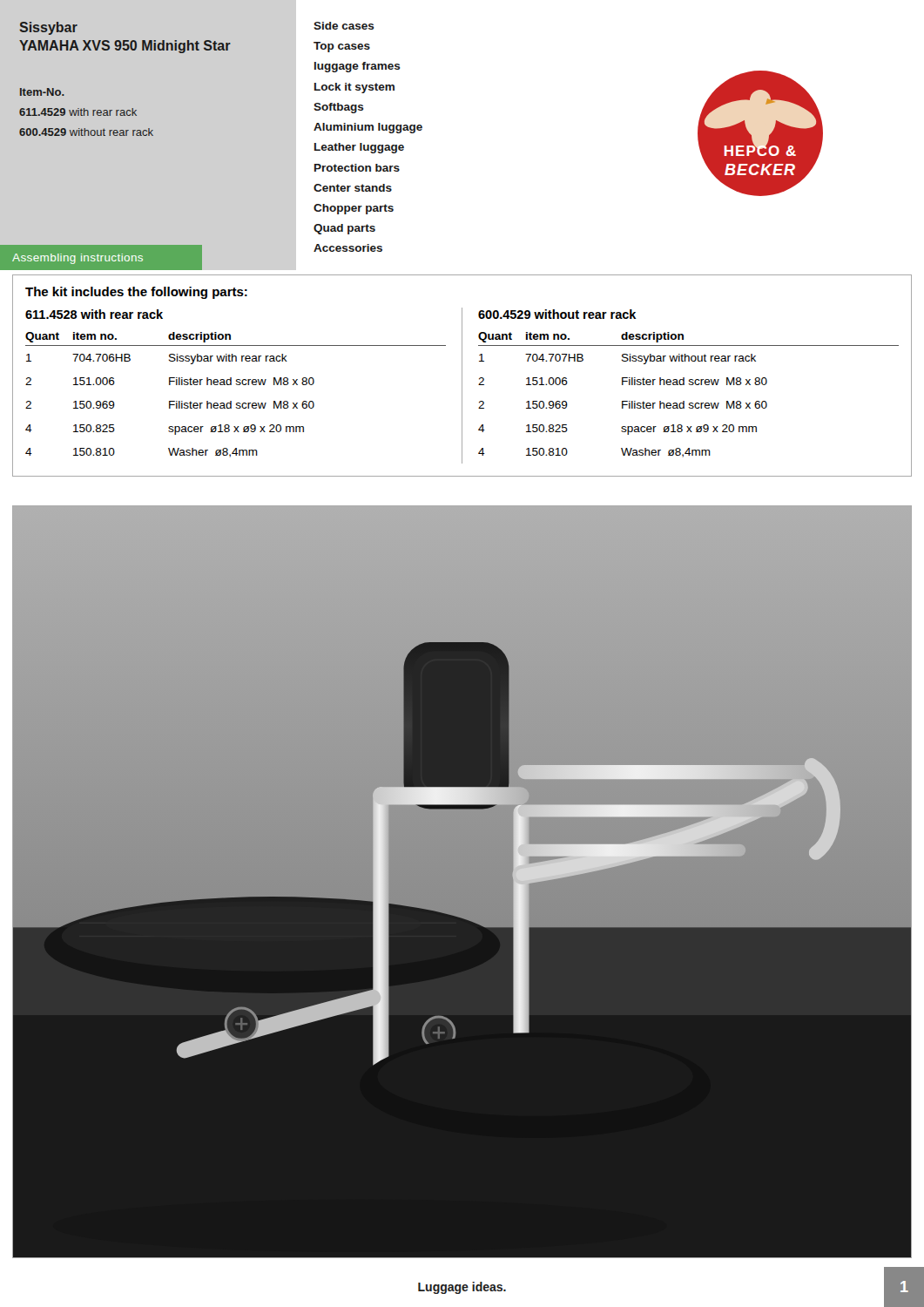Locate the list item with the text "Chopper parts"
The image size is (924, 1307).
[354, 208]
